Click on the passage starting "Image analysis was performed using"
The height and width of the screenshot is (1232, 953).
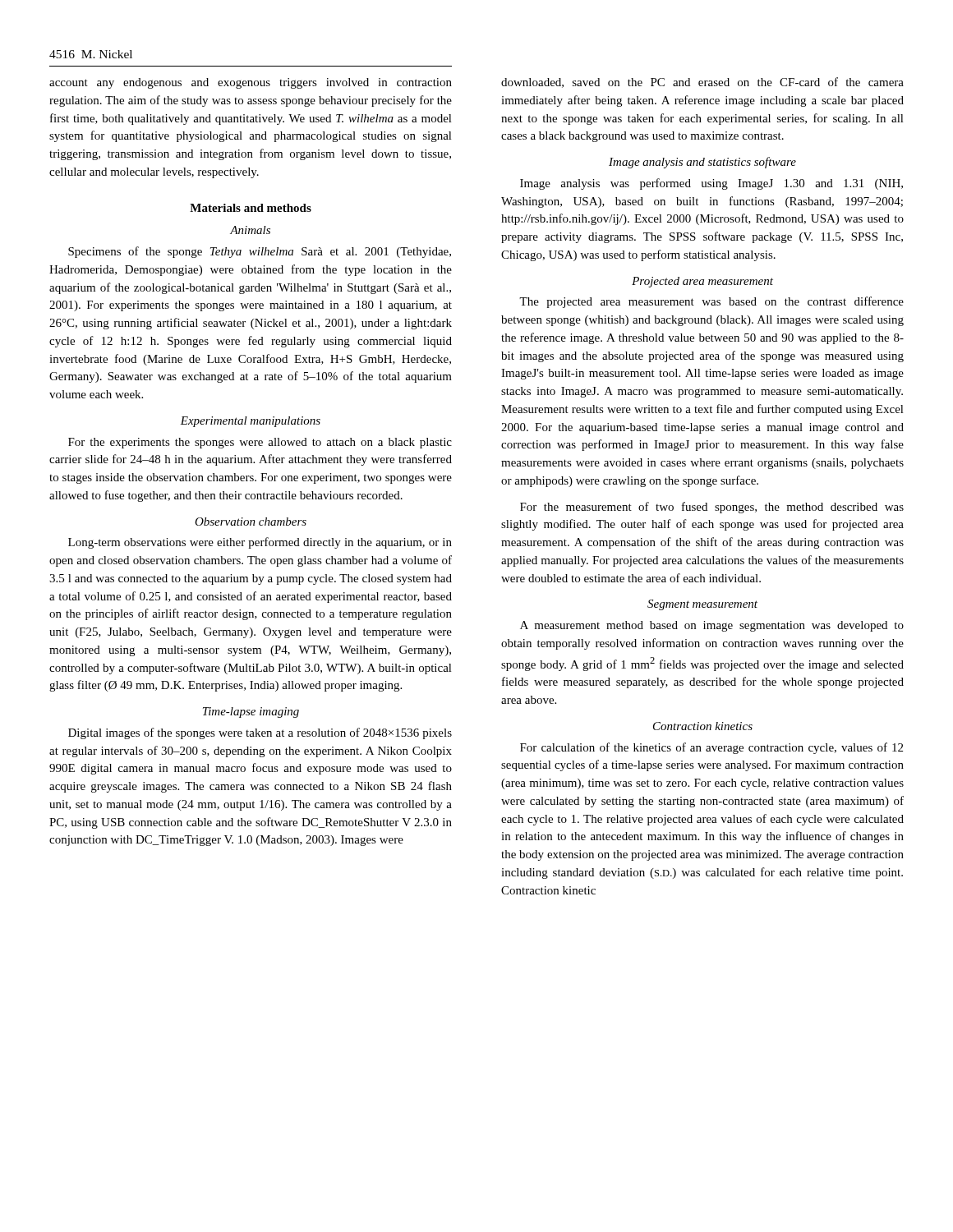pos(702,219)
